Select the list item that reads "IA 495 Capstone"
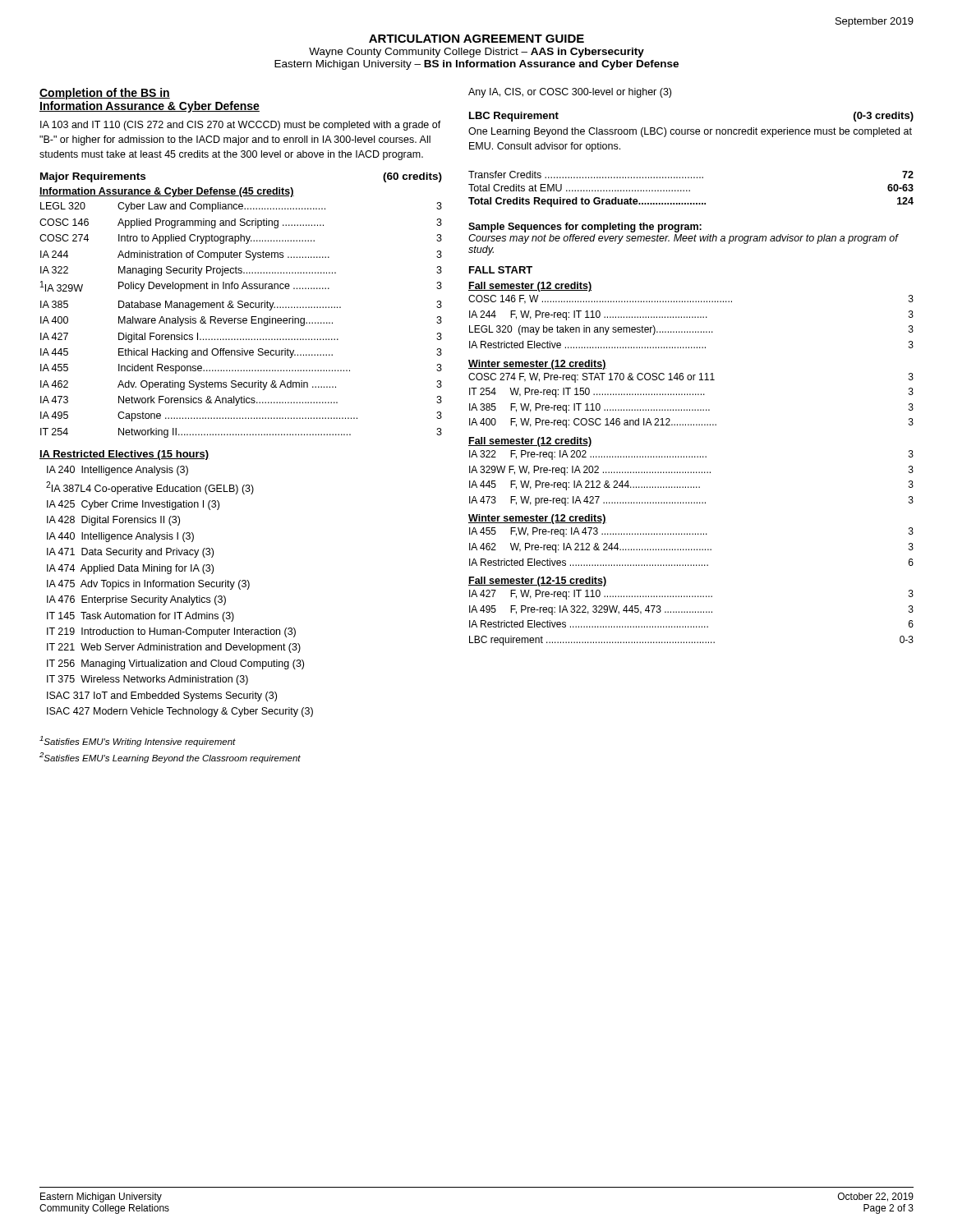This screenshot has width=953, height=1232. [241, 416]
